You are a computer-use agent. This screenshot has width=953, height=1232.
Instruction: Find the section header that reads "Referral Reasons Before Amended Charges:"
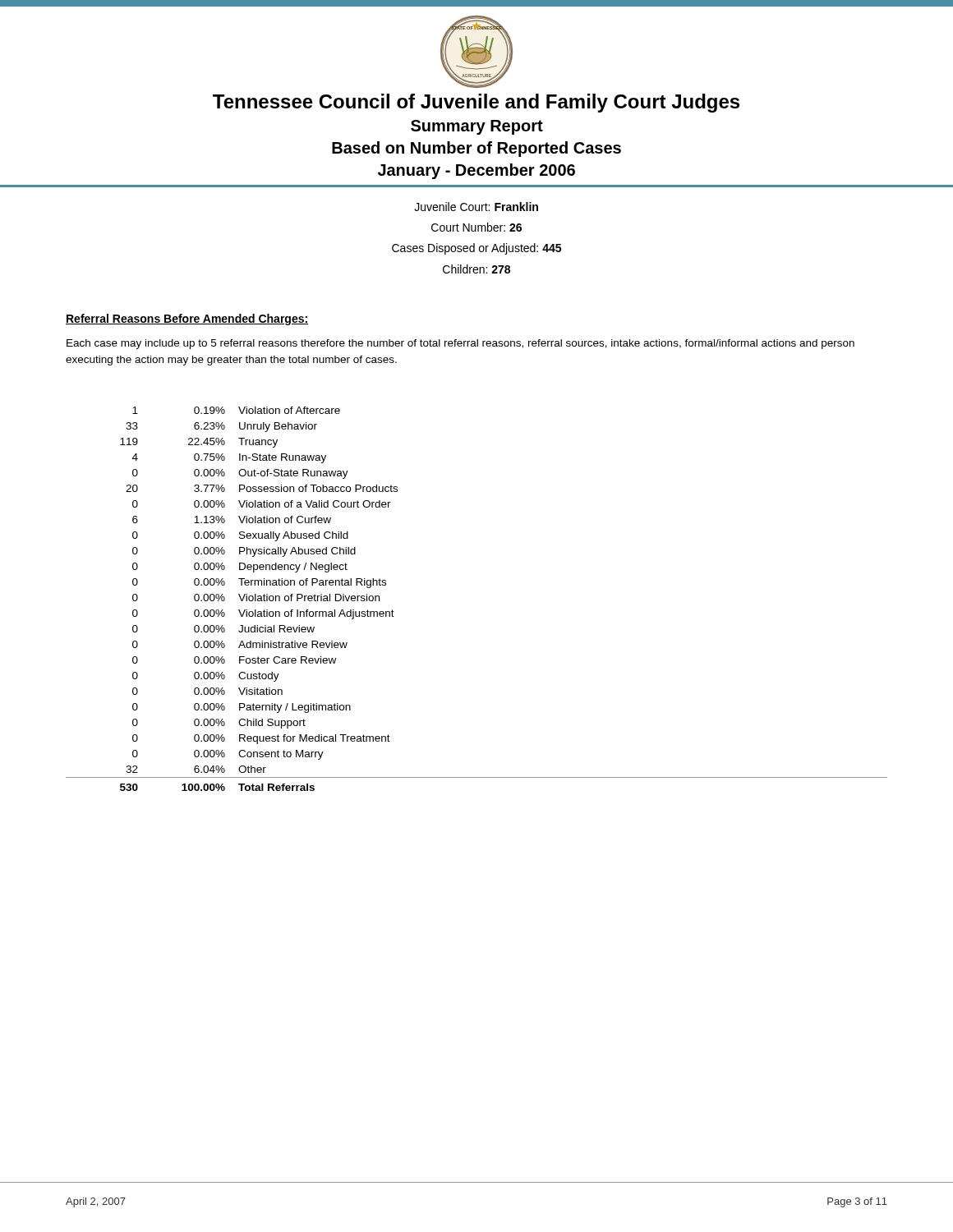click(187, 319)
